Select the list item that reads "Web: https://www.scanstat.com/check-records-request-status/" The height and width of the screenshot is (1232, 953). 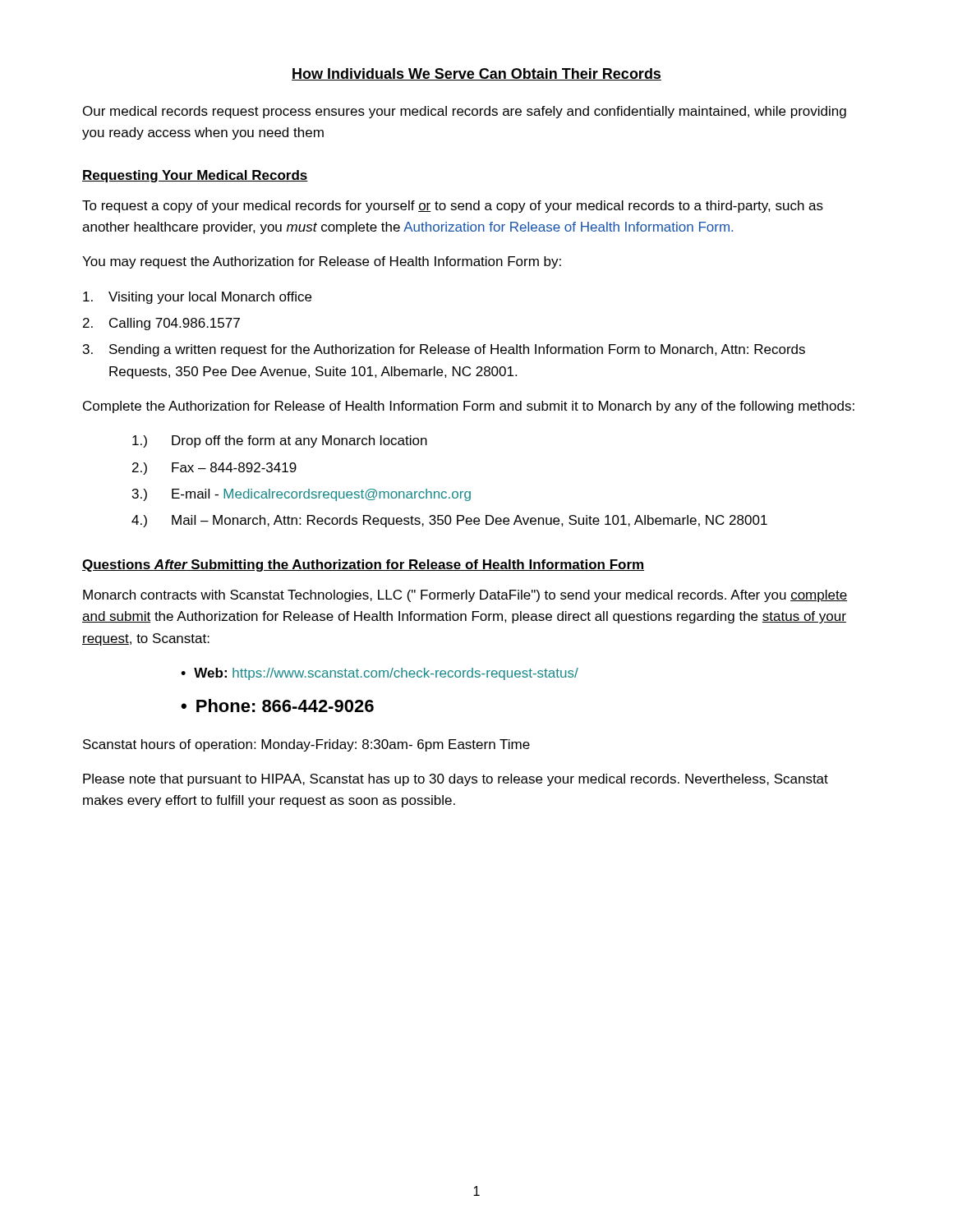pos(386,674)
